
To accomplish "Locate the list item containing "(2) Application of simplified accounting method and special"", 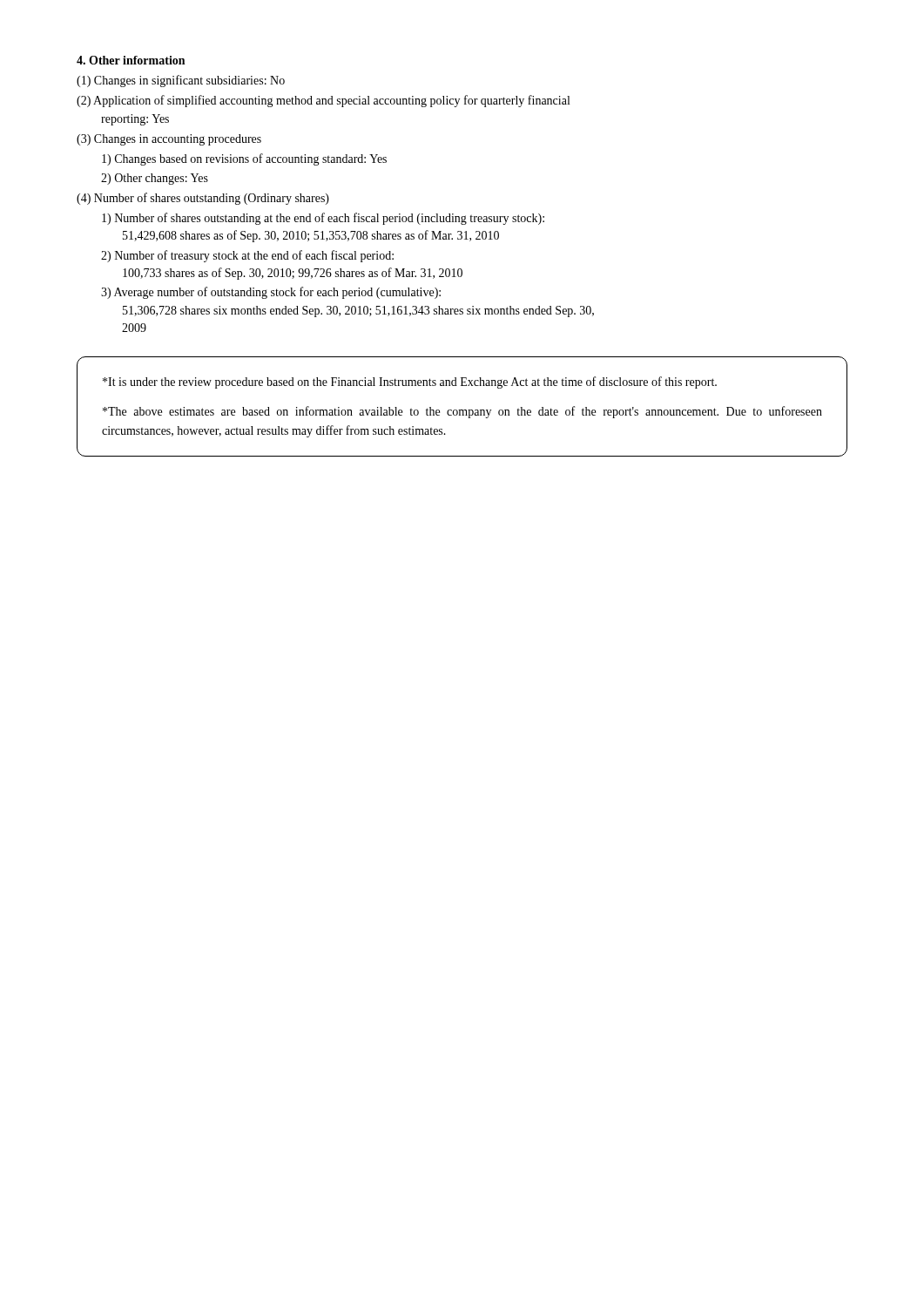I will [323, 111].
